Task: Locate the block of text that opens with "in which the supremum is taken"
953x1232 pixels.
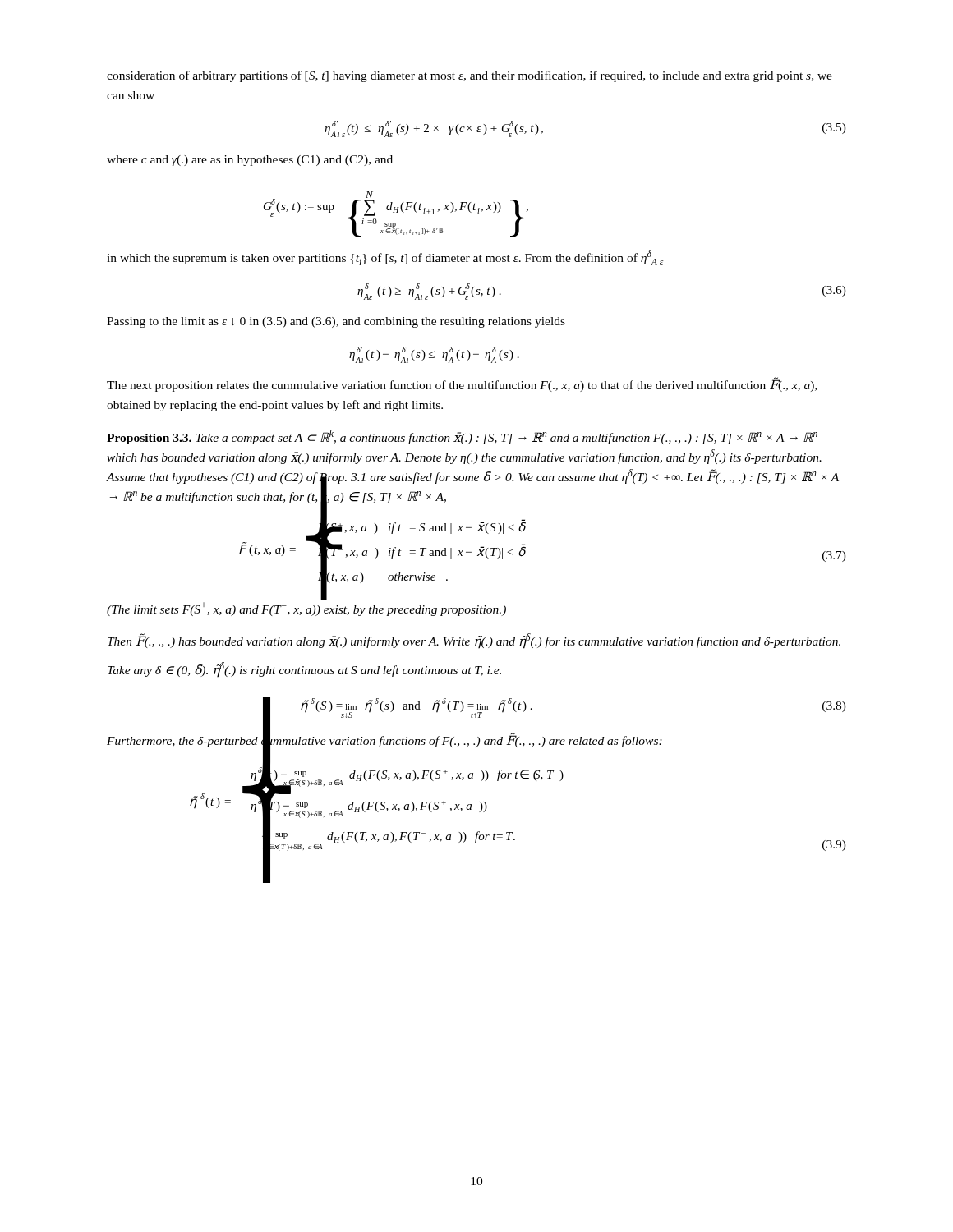Action: pos(385,258)
